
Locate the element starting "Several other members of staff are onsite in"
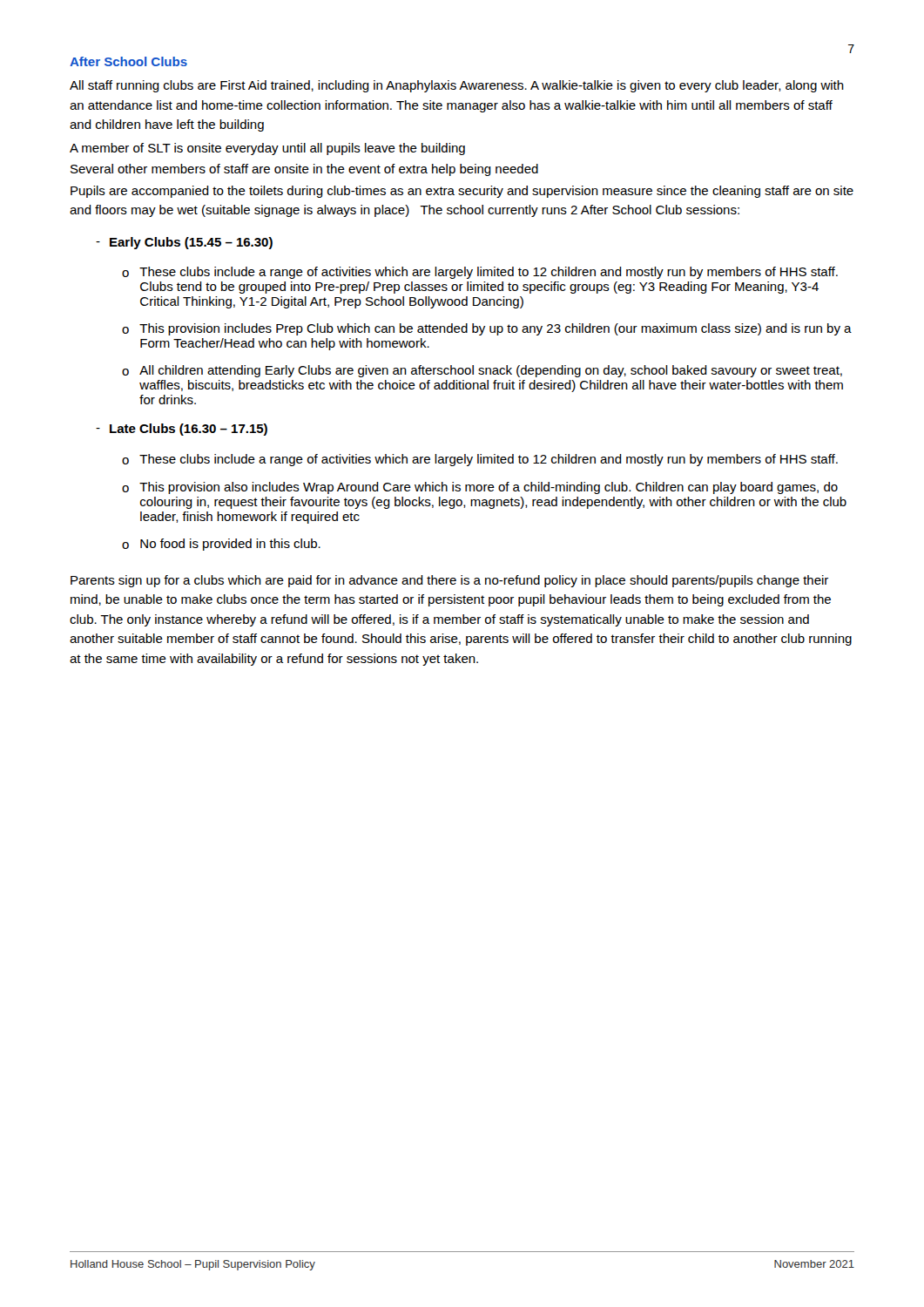[x=304, y=169]
